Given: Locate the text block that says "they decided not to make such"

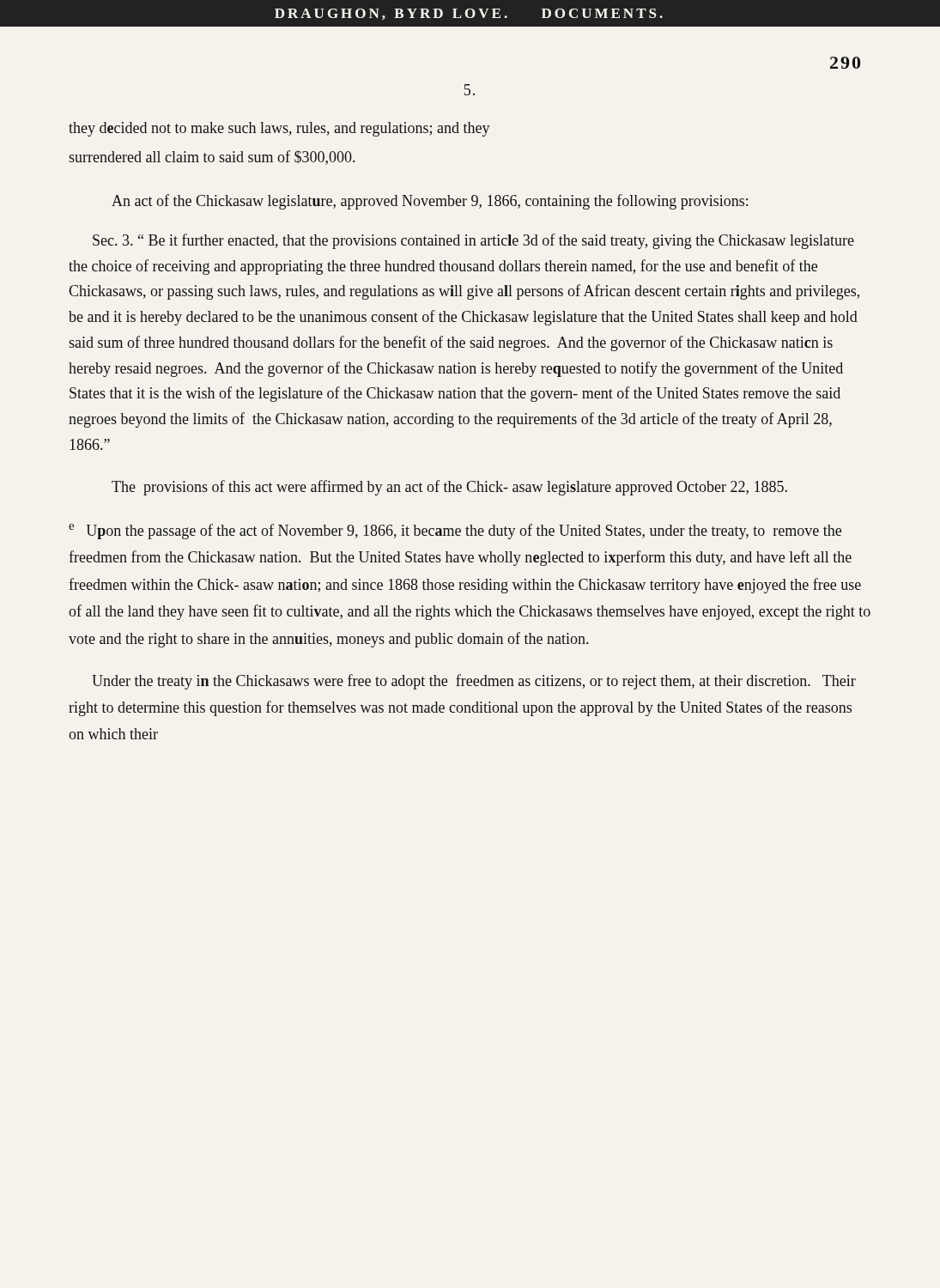Looking at the screenshot, I should tap(279, 128).
